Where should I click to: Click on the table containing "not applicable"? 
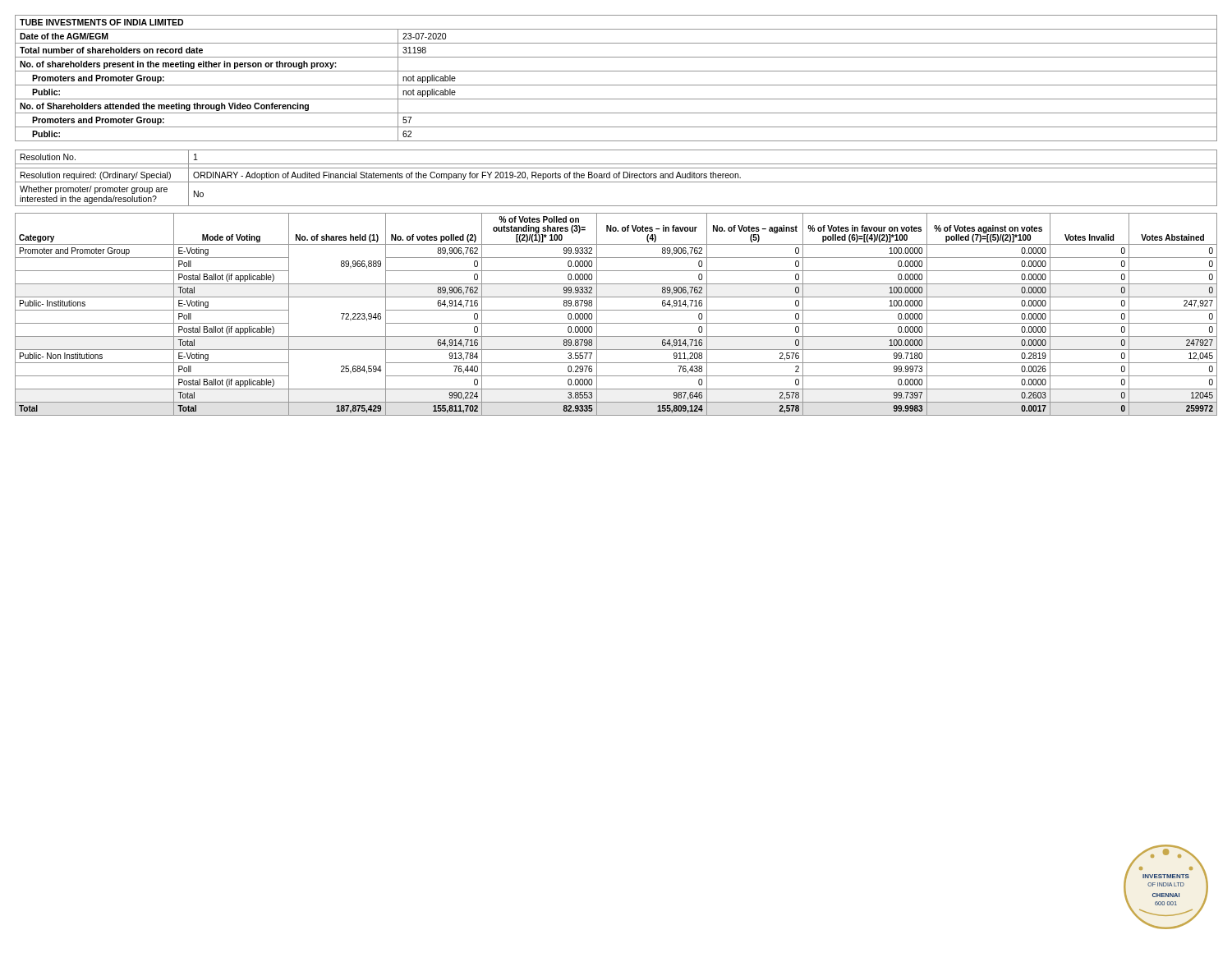click(616, 78)
